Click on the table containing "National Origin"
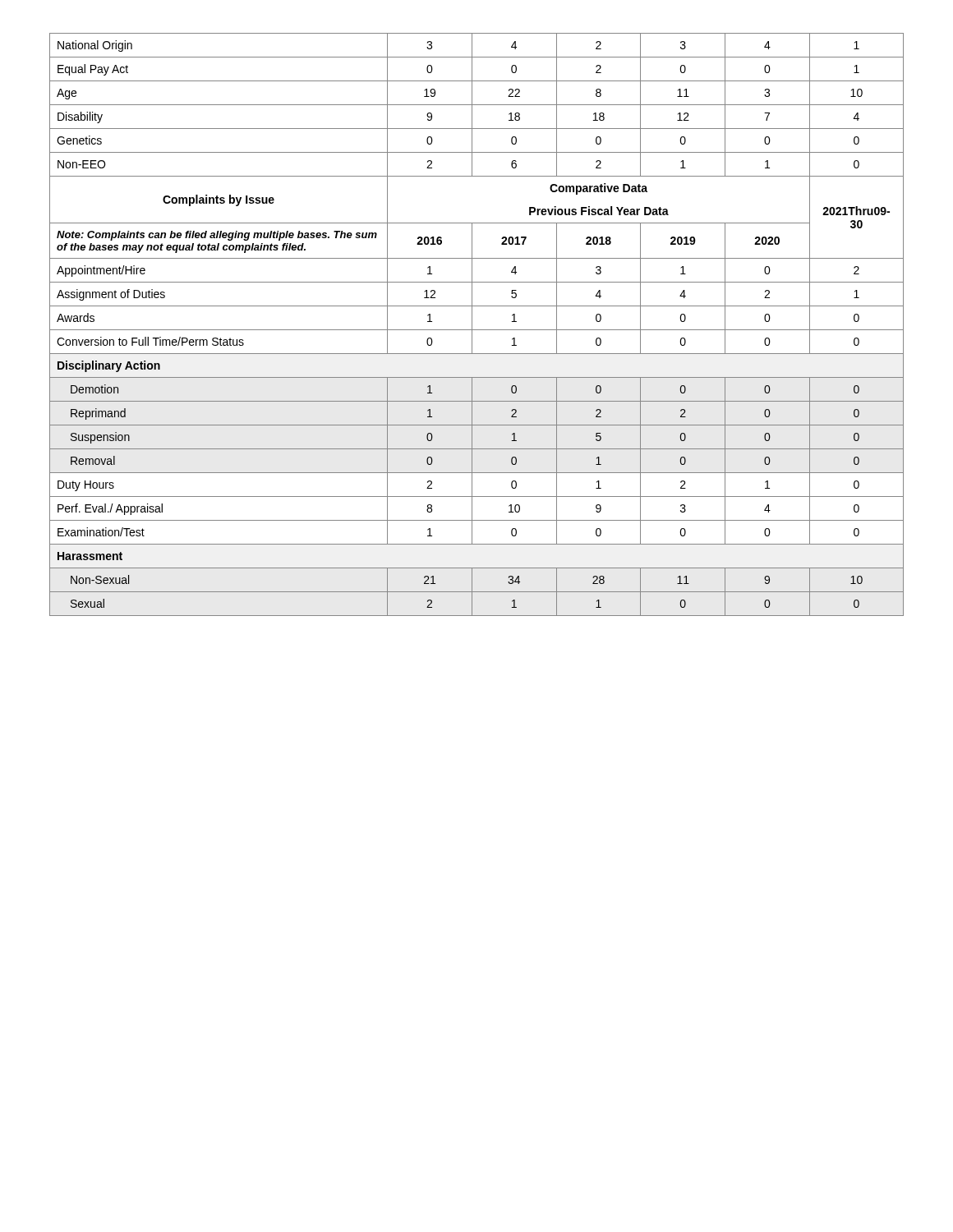Screen dimensions: 1232x953 click(476, 324)
